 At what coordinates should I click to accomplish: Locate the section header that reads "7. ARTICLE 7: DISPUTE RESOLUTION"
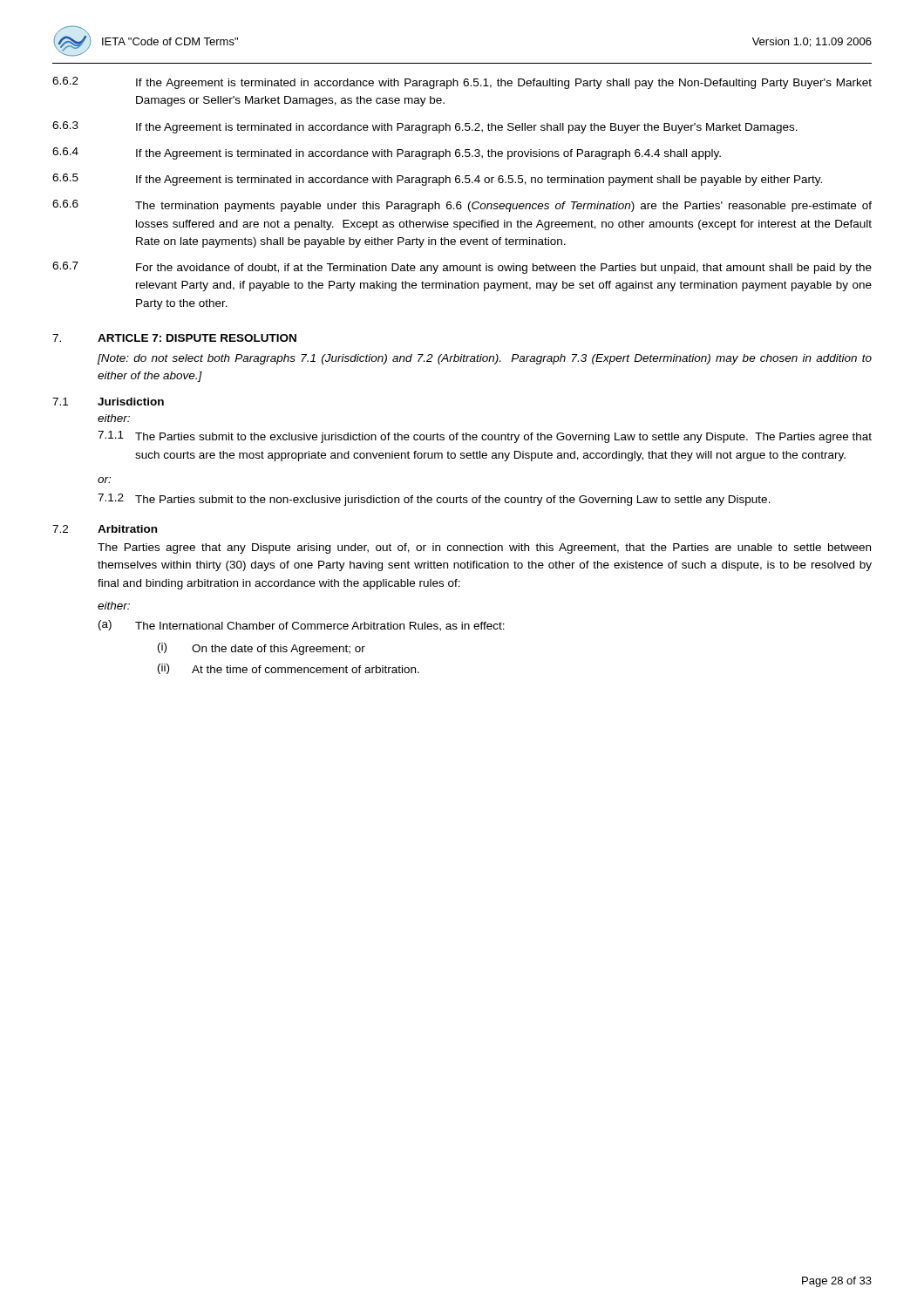click(x=175, y=338)
